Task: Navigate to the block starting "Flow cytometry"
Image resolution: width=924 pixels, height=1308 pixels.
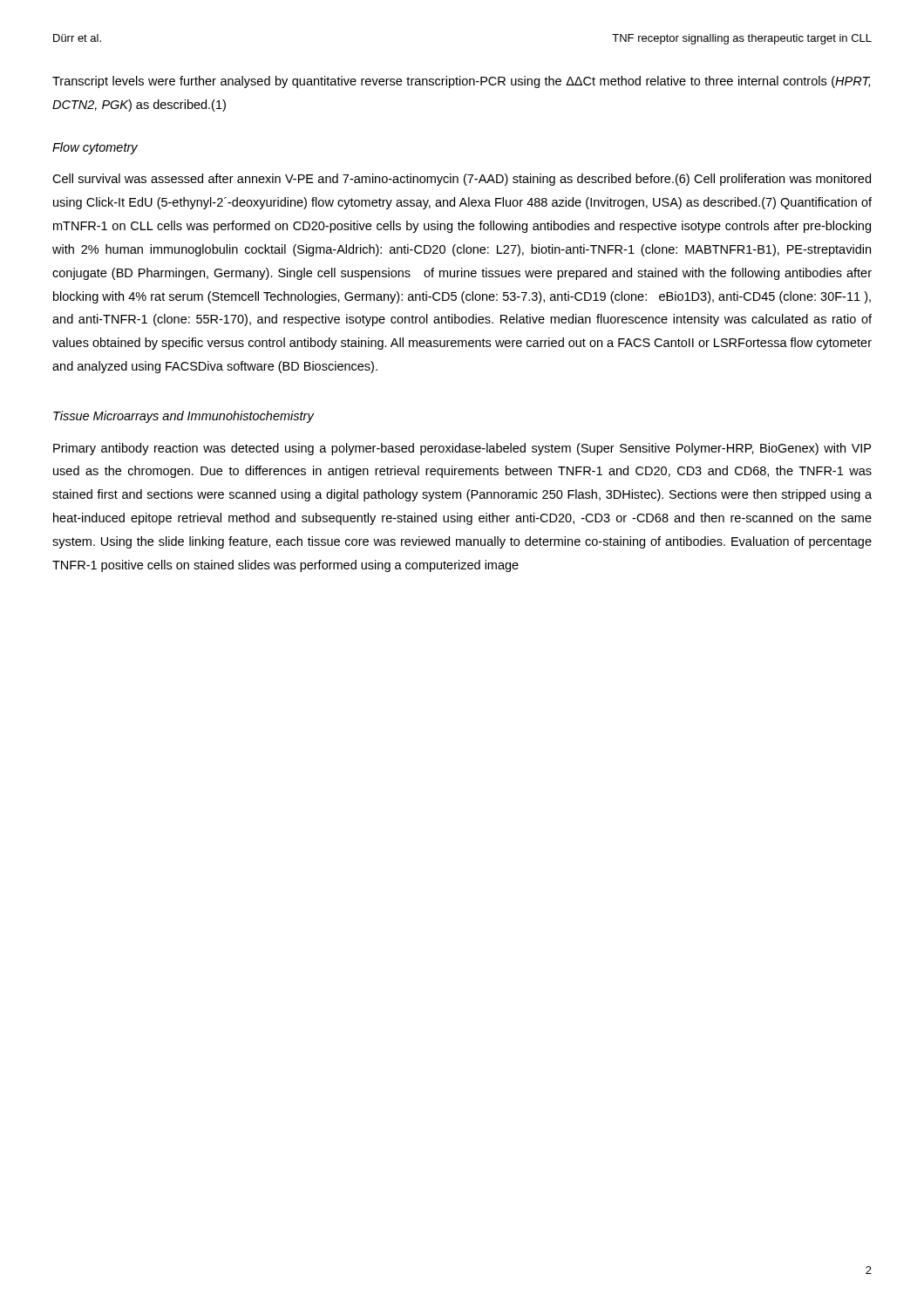Action: [x=95, y=147]
